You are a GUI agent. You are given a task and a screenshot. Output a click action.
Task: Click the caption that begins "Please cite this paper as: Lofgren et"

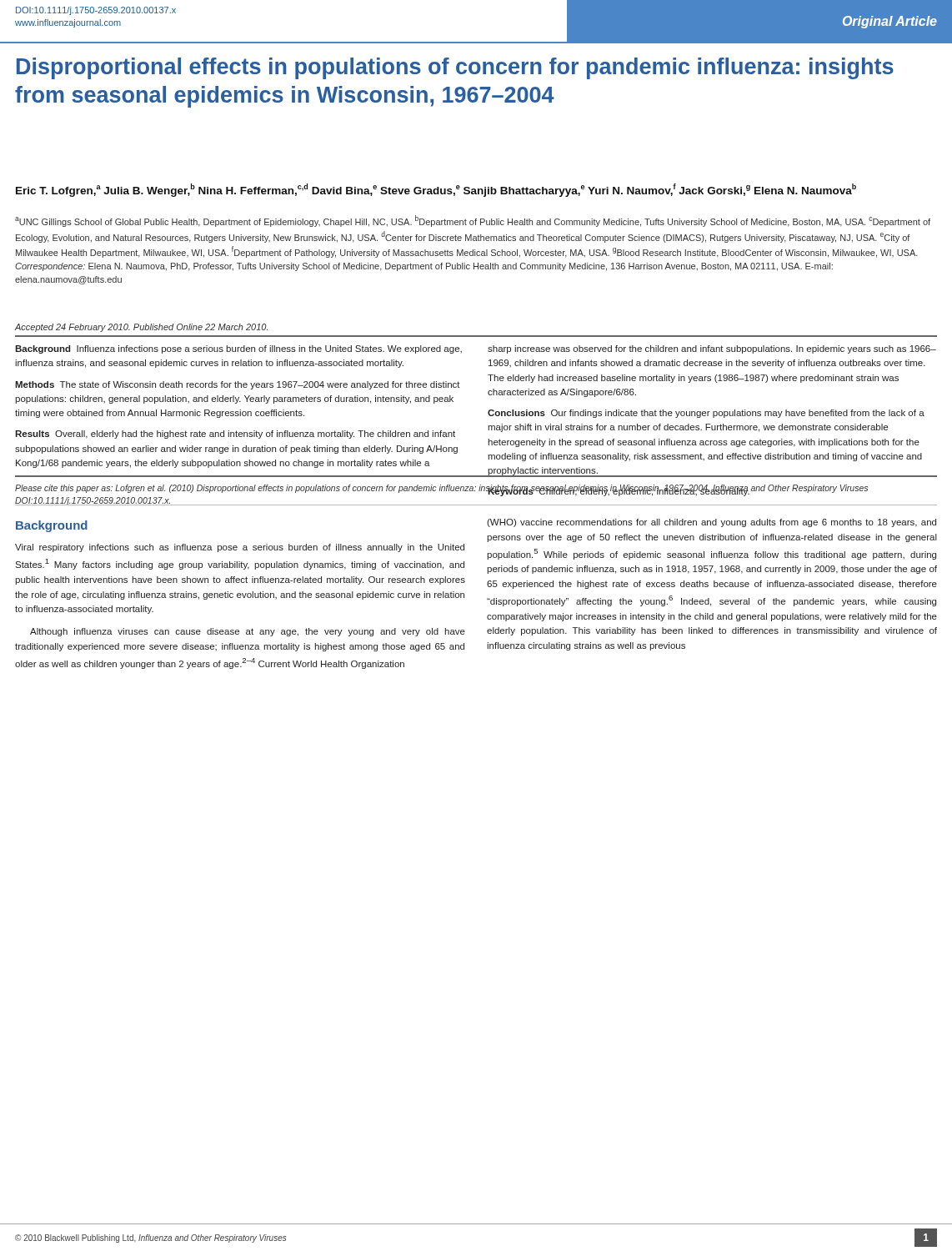pyautogui.click(x=442, y=494)
